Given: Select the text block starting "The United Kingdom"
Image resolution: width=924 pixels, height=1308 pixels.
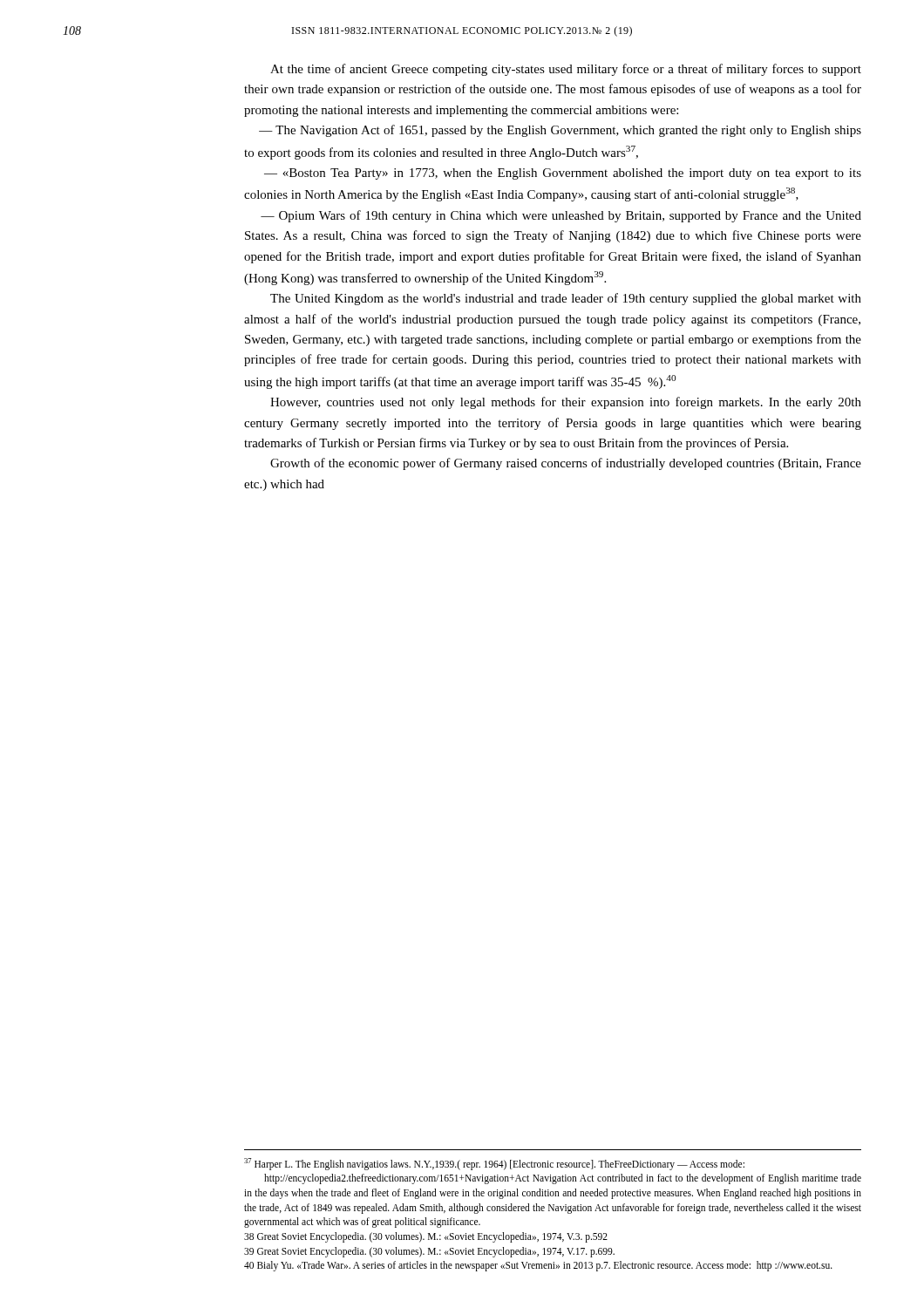Looking at the screenshot, I should (x=553, y=341).
